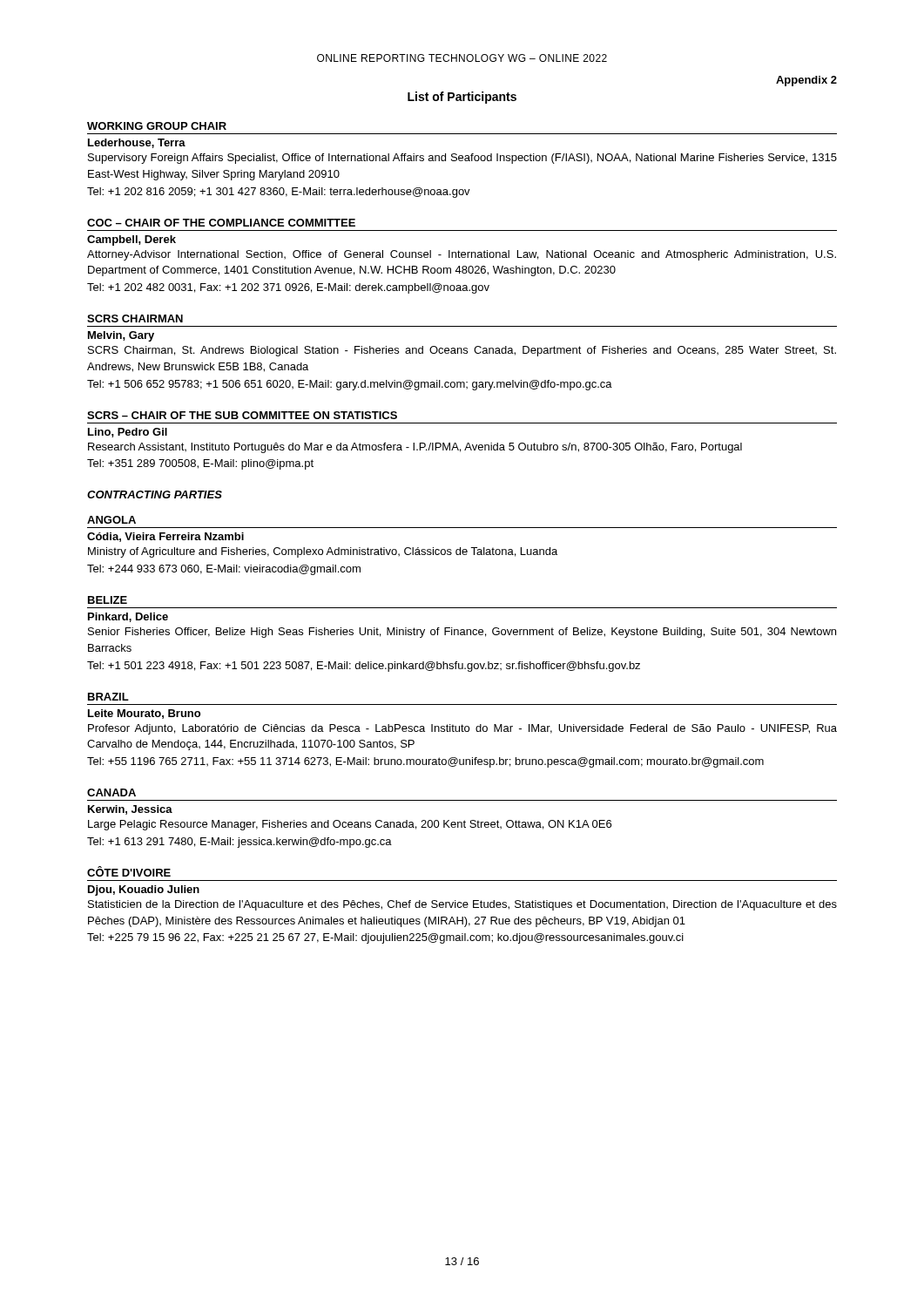Locate the text starting "List of Participants"
The width and height of the screenshot is (924, 1307).
pyautogui.click(x=462, y=97)
